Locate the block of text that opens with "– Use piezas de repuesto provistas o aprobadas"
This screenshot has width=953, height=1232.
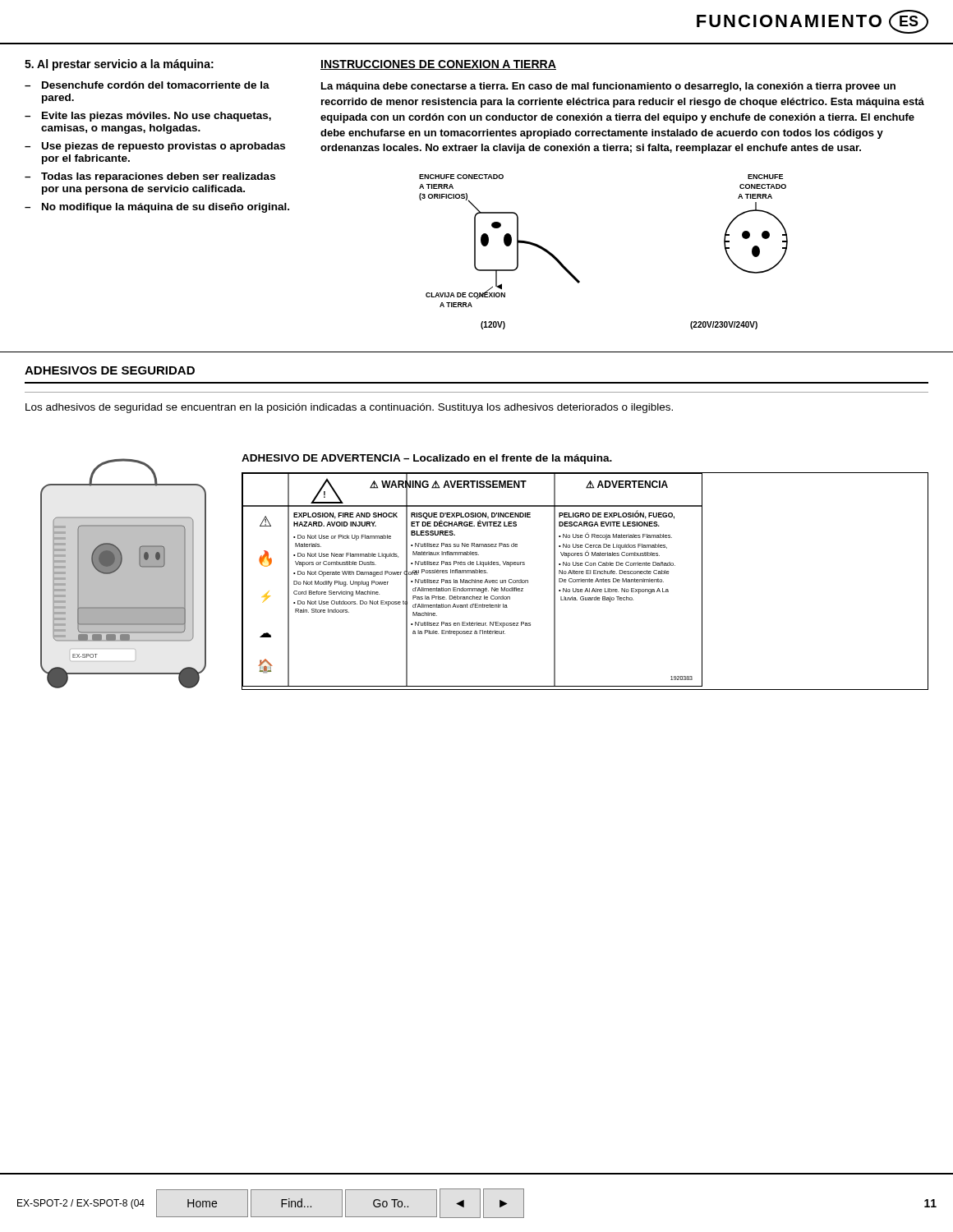pyautogui.click(x=160, y=152)
